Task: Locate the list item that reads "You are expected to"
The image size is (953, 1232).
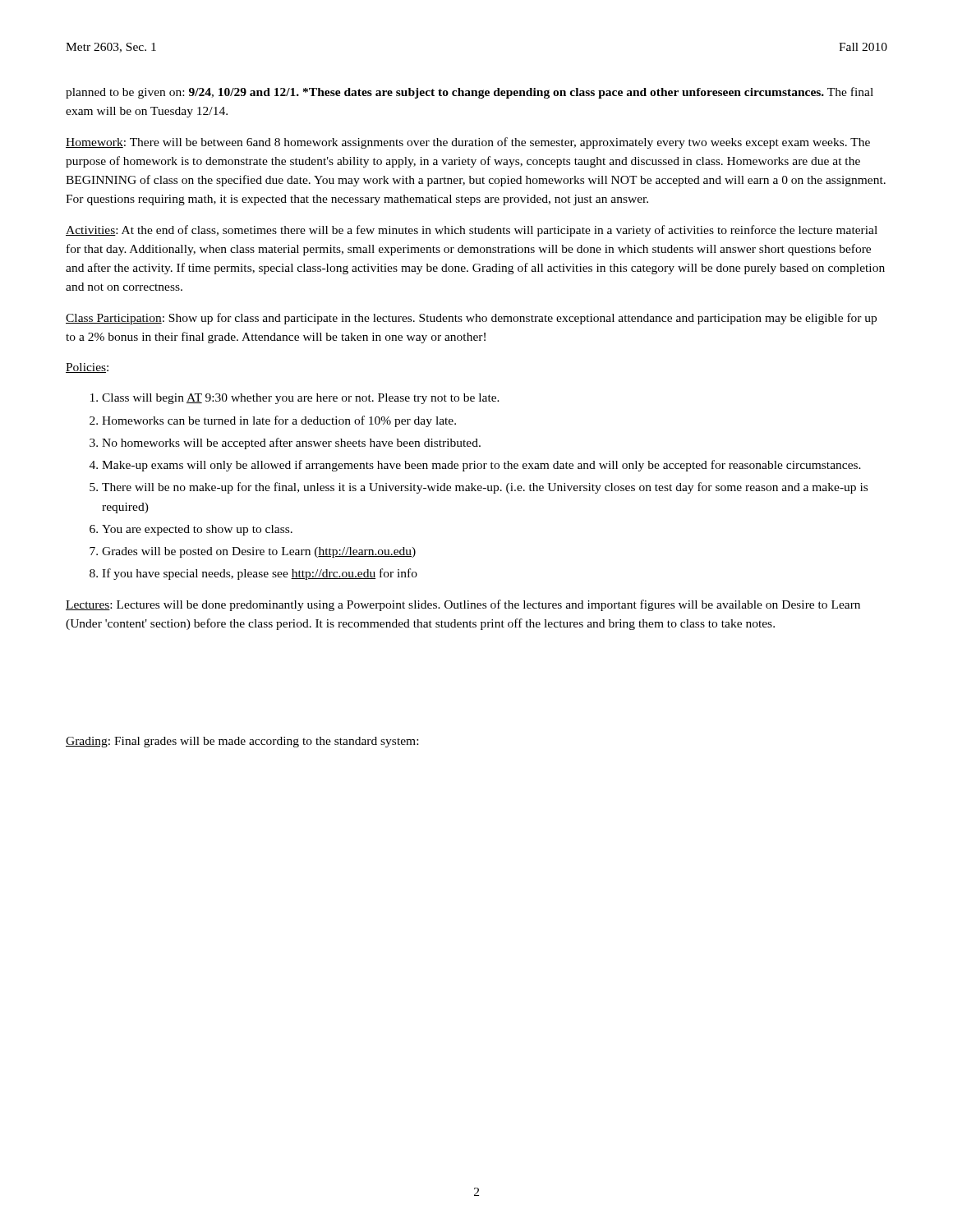Action: click(x=197, y=528)
